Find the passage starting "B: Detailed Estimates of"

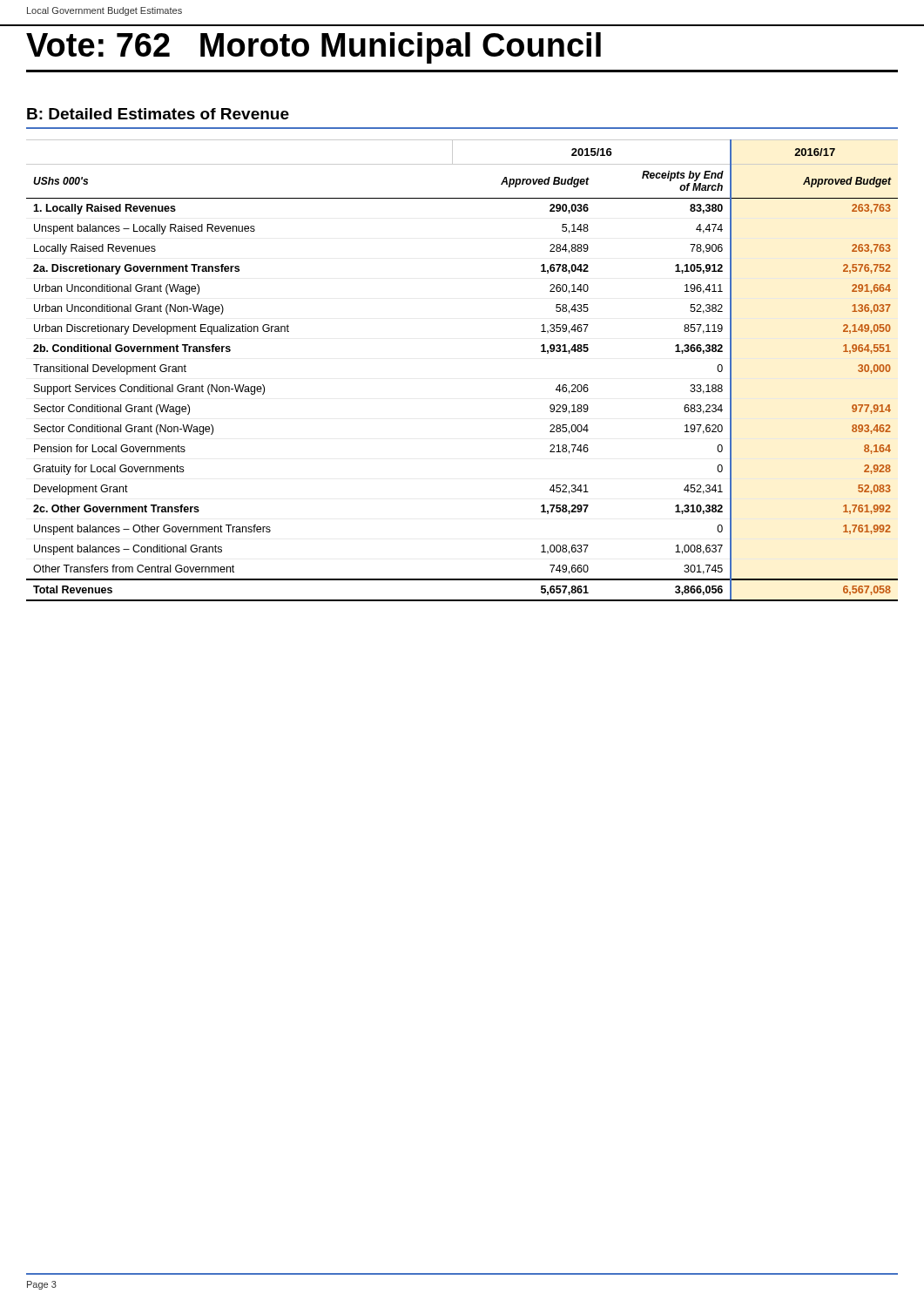[158, 114]
